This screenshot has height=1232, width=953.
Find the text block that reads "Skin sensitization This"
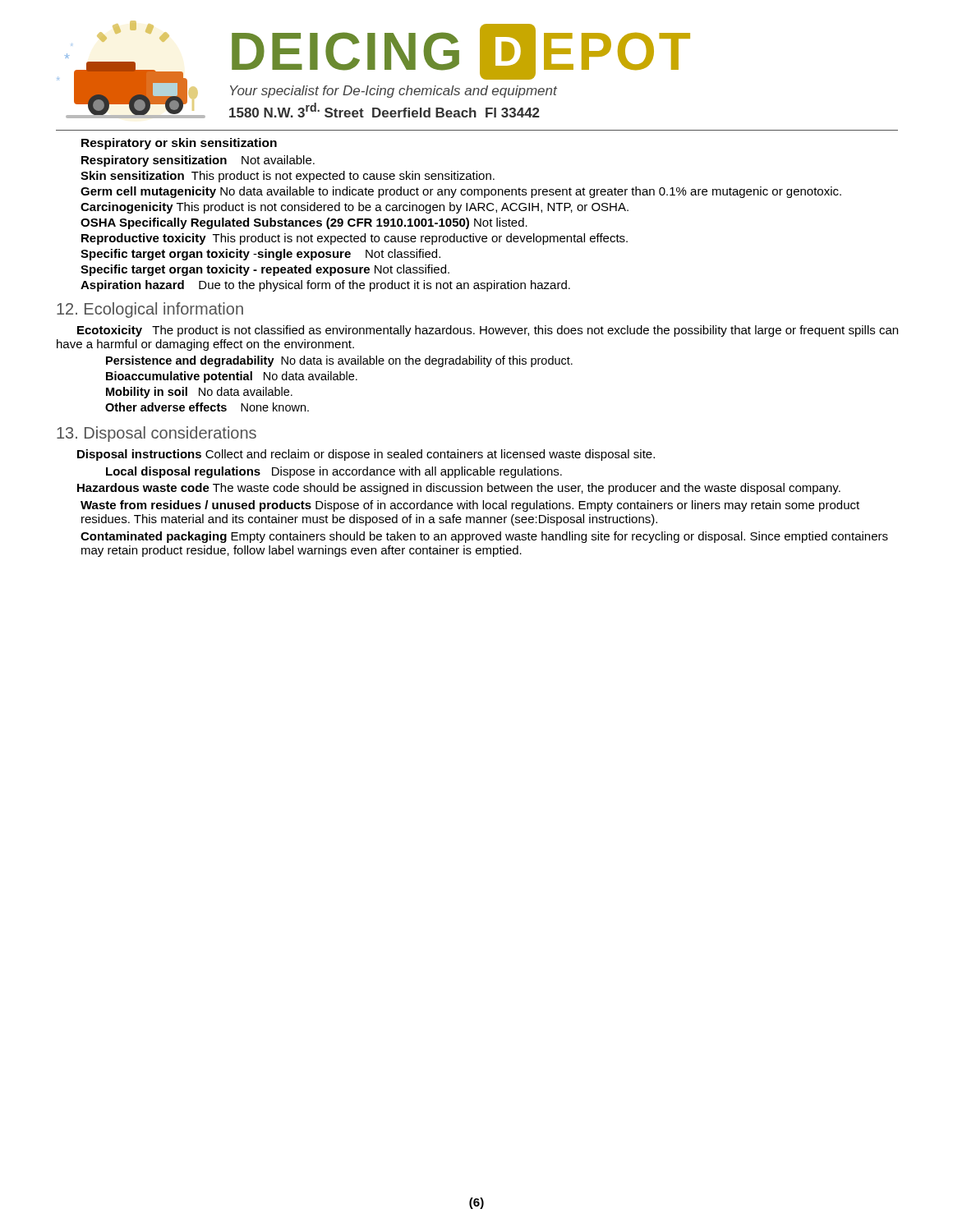pyautogui.click(x=288, y=175)
